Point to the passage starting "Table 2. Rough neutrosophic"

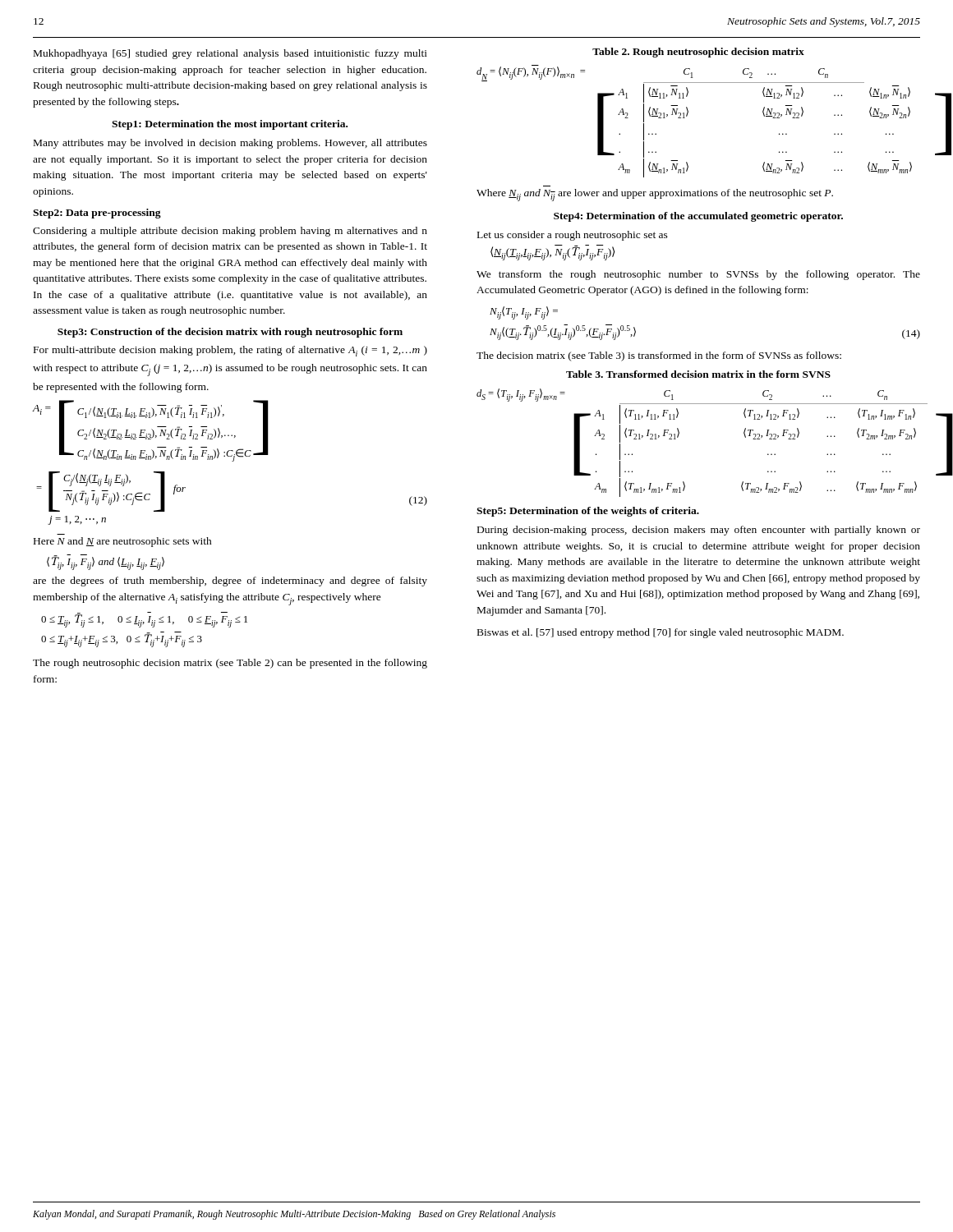coord(698,51)
